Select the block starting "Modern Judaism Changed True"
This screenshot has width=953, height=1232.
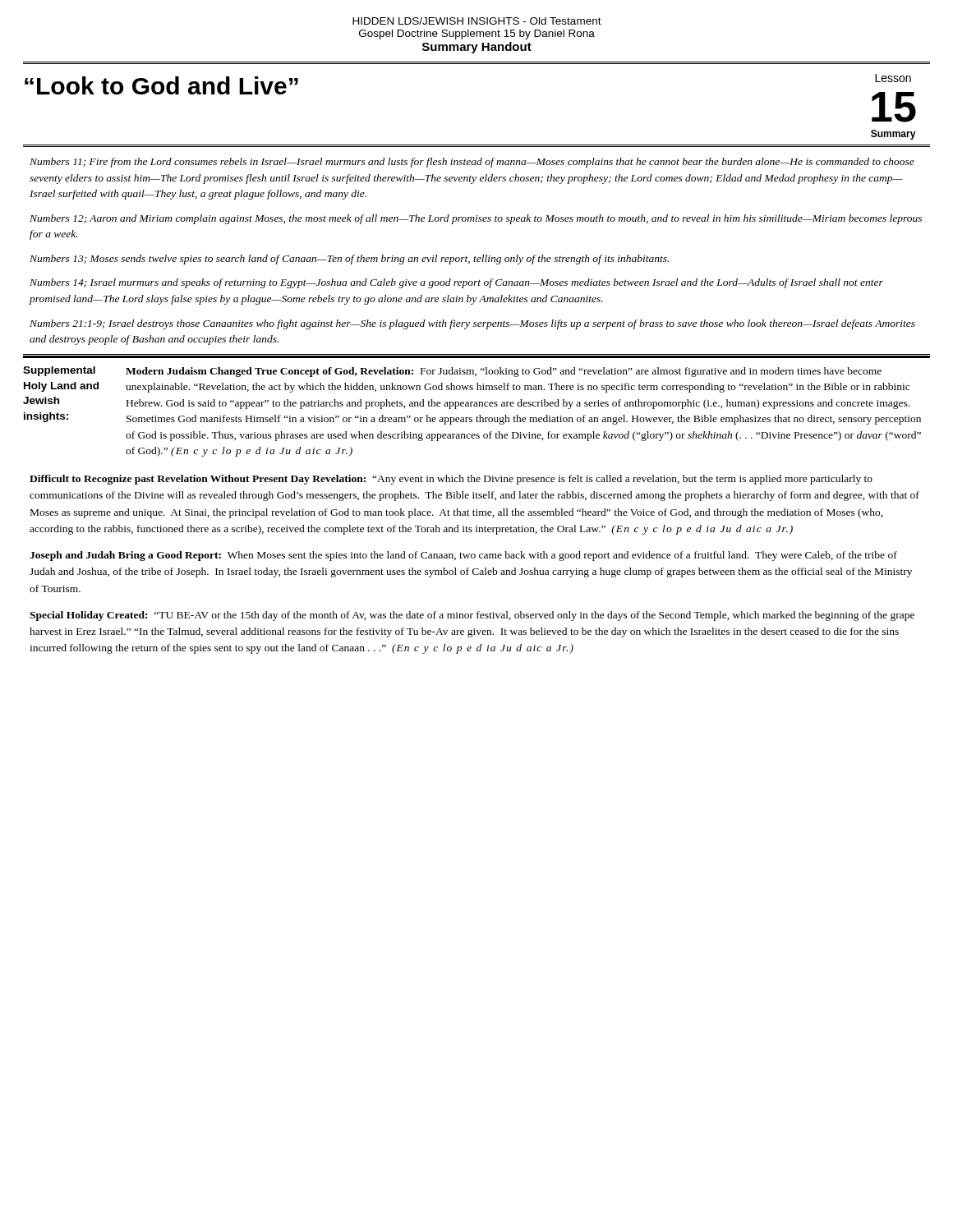pyautogui.click(x=524, y=411)
